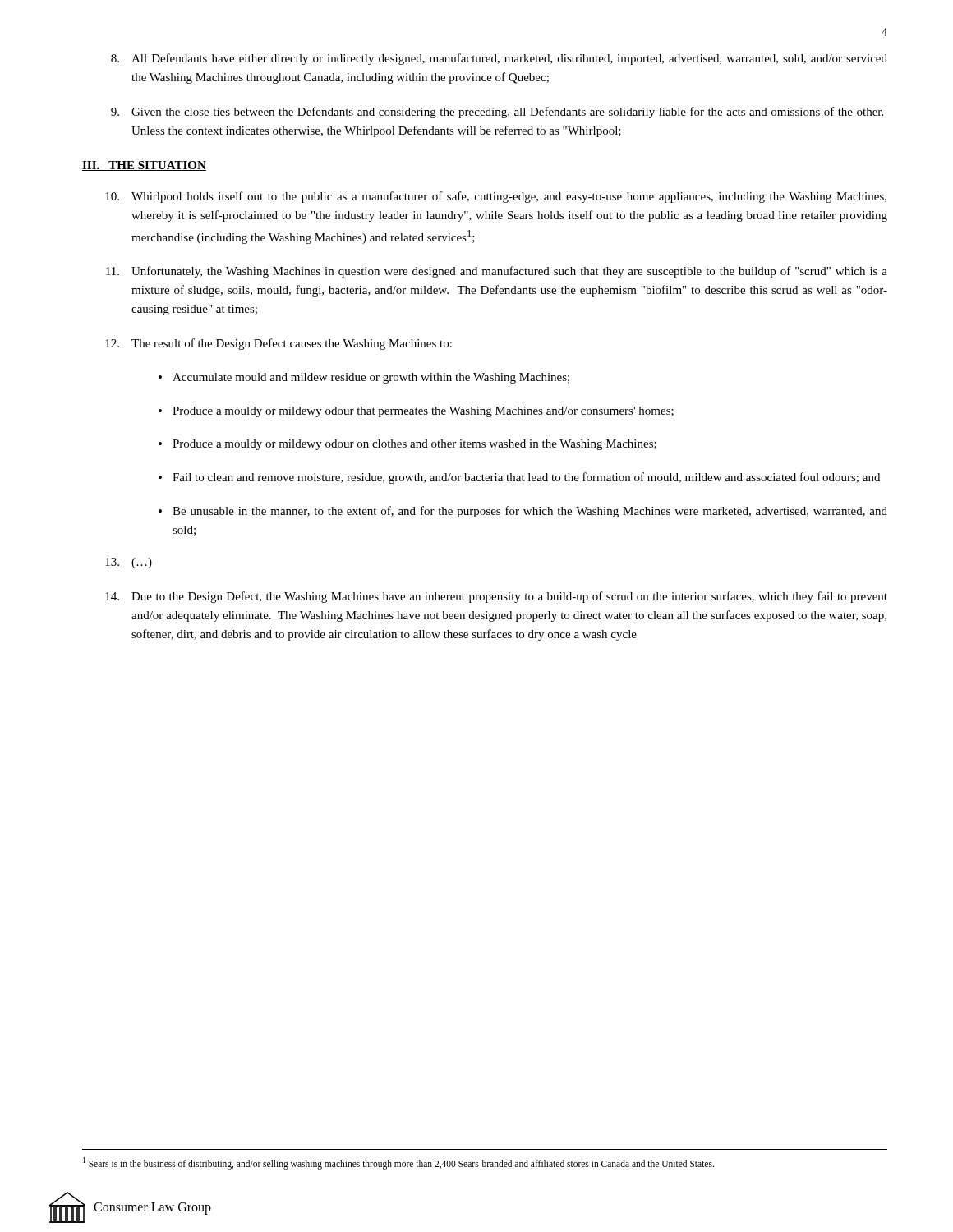Navigate to the text block starting "10. Whirlpool holds itself out to the"
This screenshot has height=1232, width=953.
pos(485,217)
